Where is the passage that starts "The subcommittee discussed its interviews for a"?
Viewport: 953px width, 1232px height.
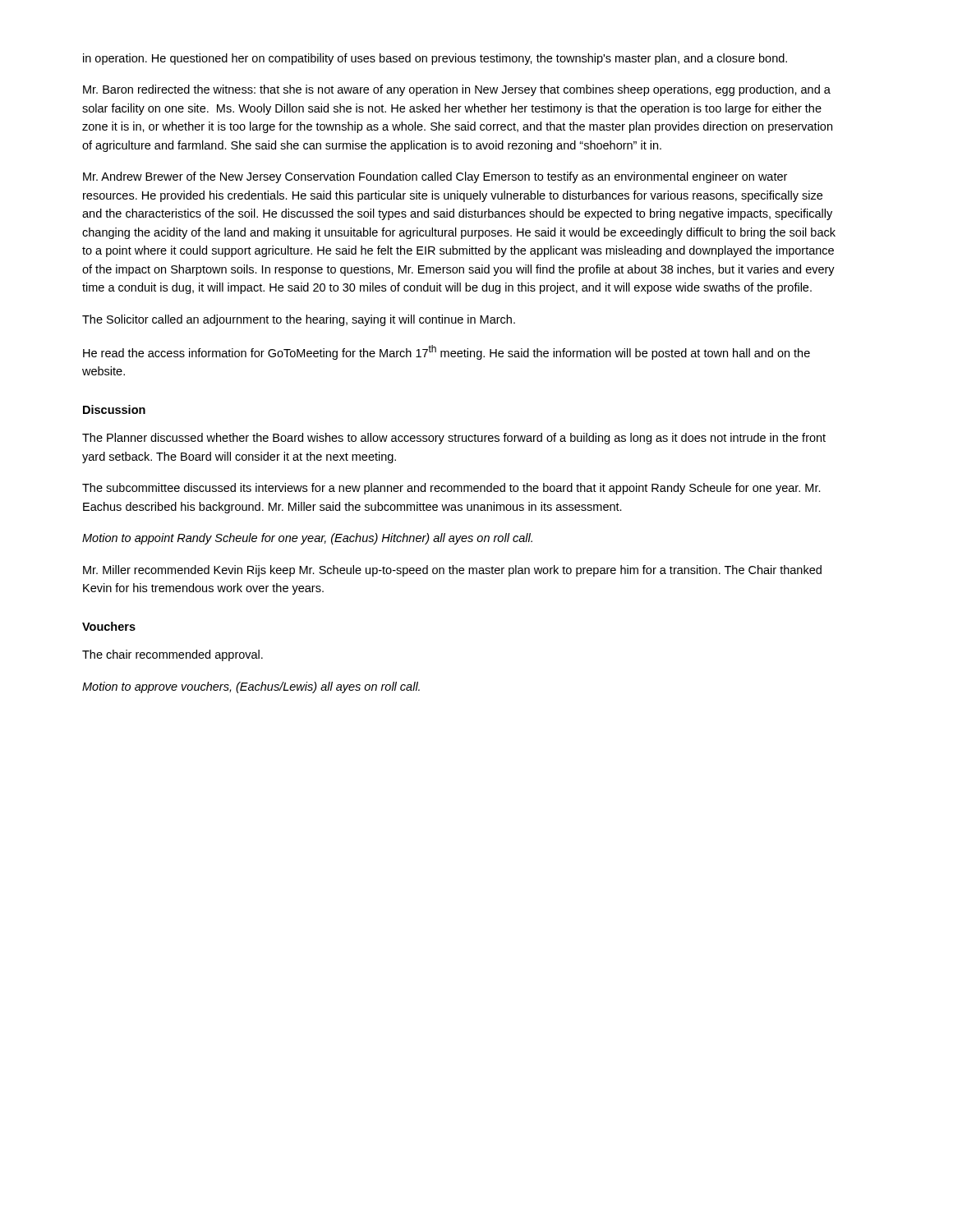tap(452, 497)
